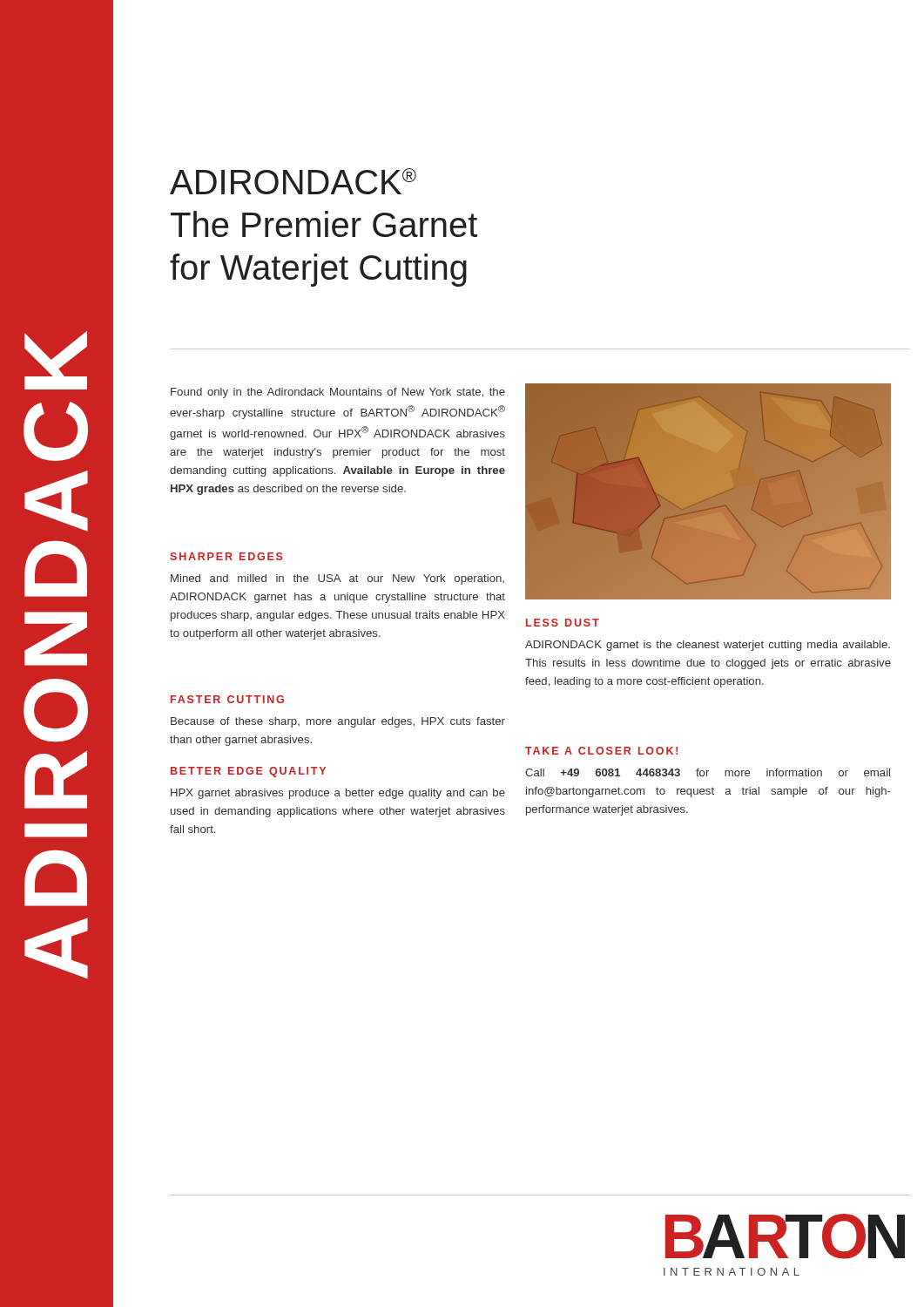924x1307 pixels.
Task: Click on the section header with the text "LESS DUST"
Action: 563,623
